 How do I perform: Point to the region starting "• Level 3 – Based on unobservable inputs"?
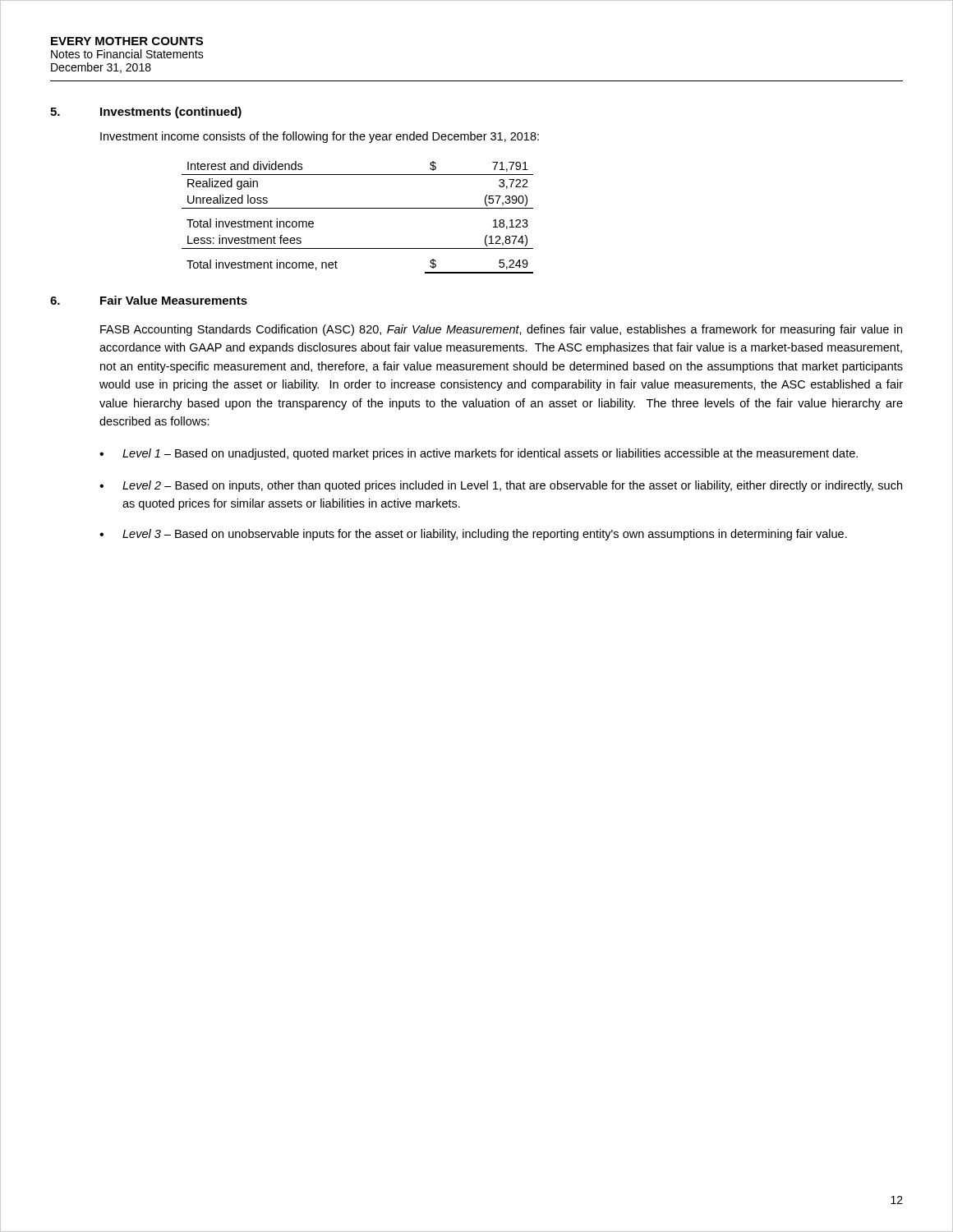point(501,535)
